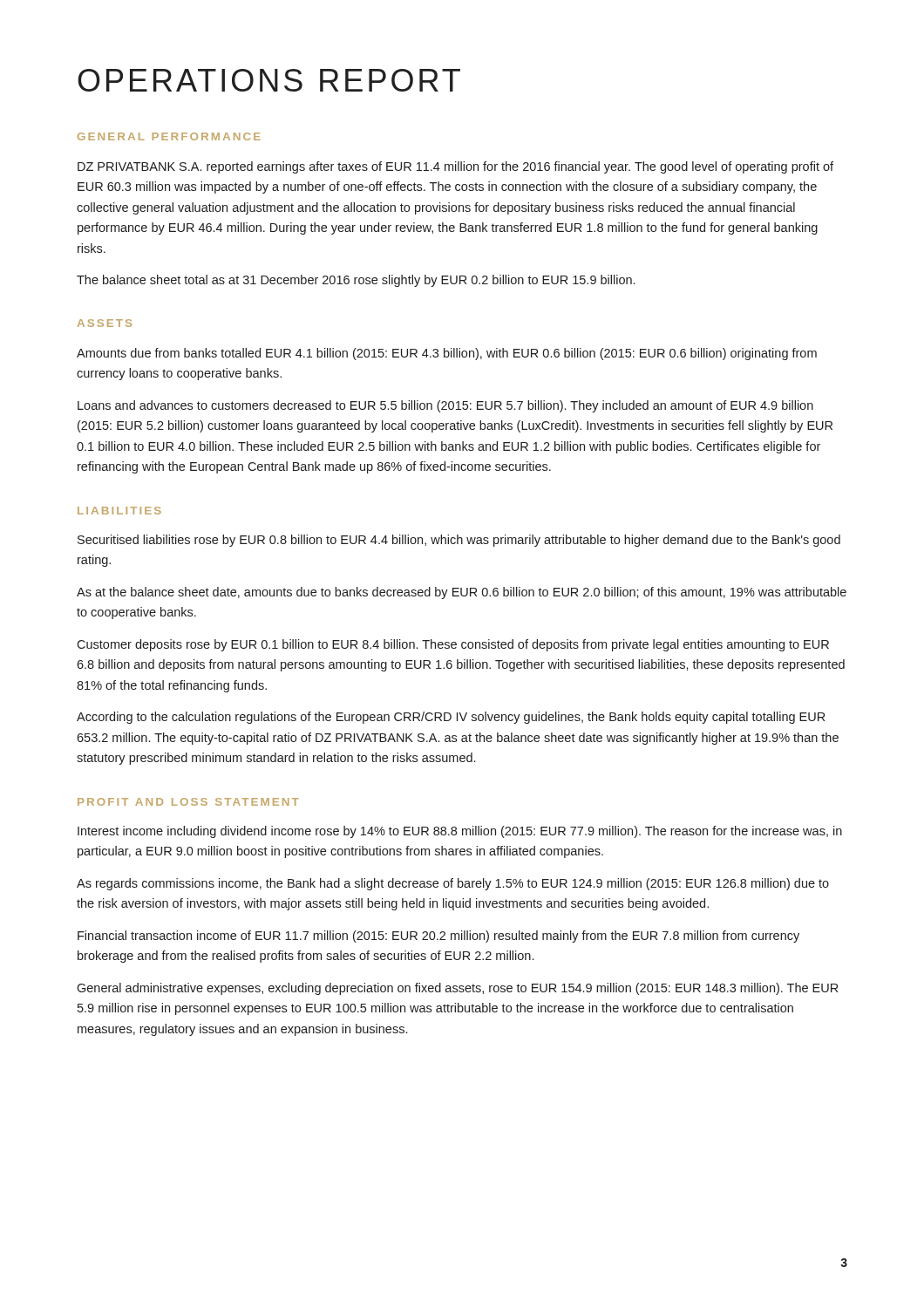Locate the passage starting "The balance sheet total as at 31"
Screen dimensions: 1308x924
pyautogui.click(x=356, y=280)
